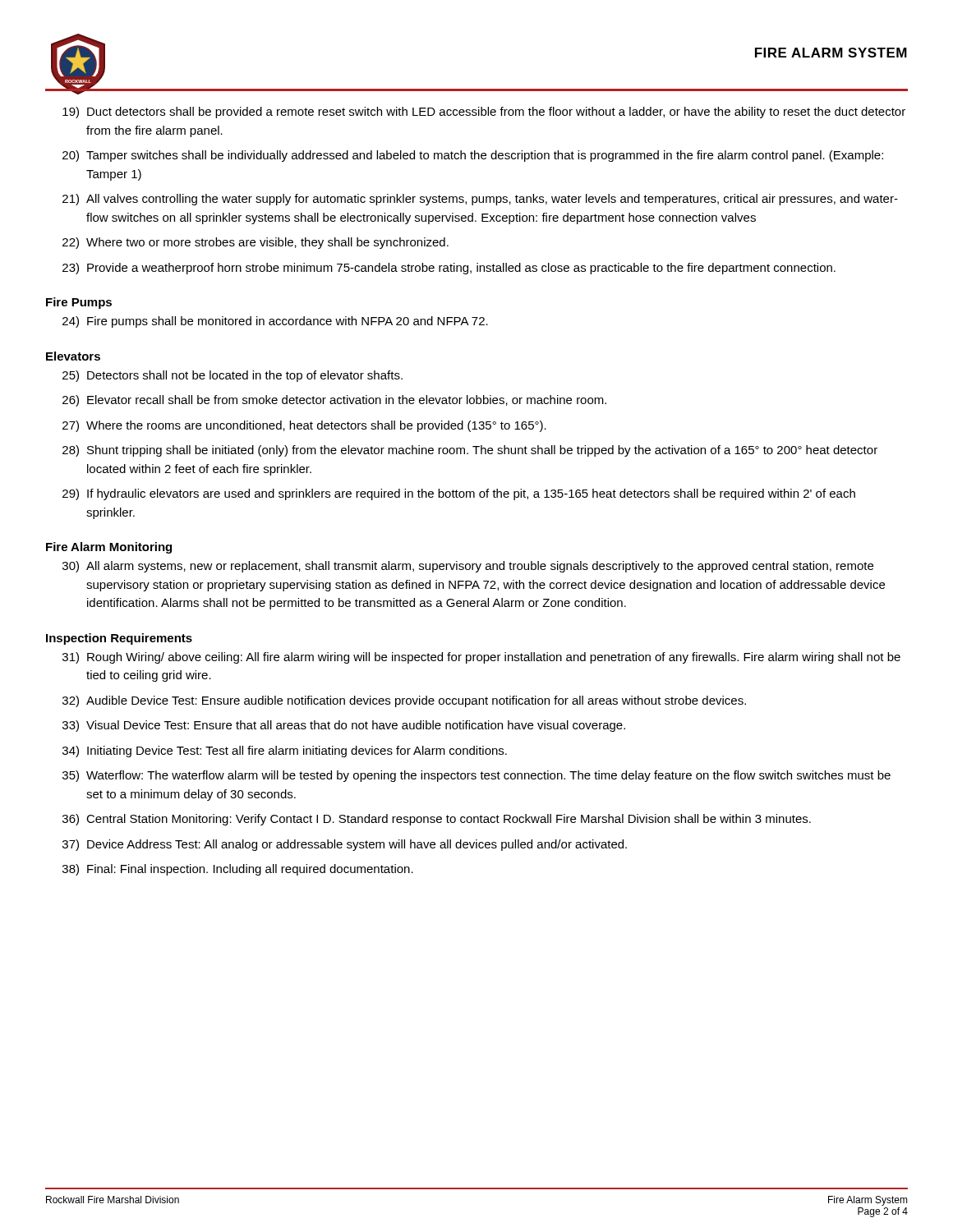
Task: Locate the list item that says "23) Provide a weatherproof horn strobe minimum"
Action: tap(476, 268)
